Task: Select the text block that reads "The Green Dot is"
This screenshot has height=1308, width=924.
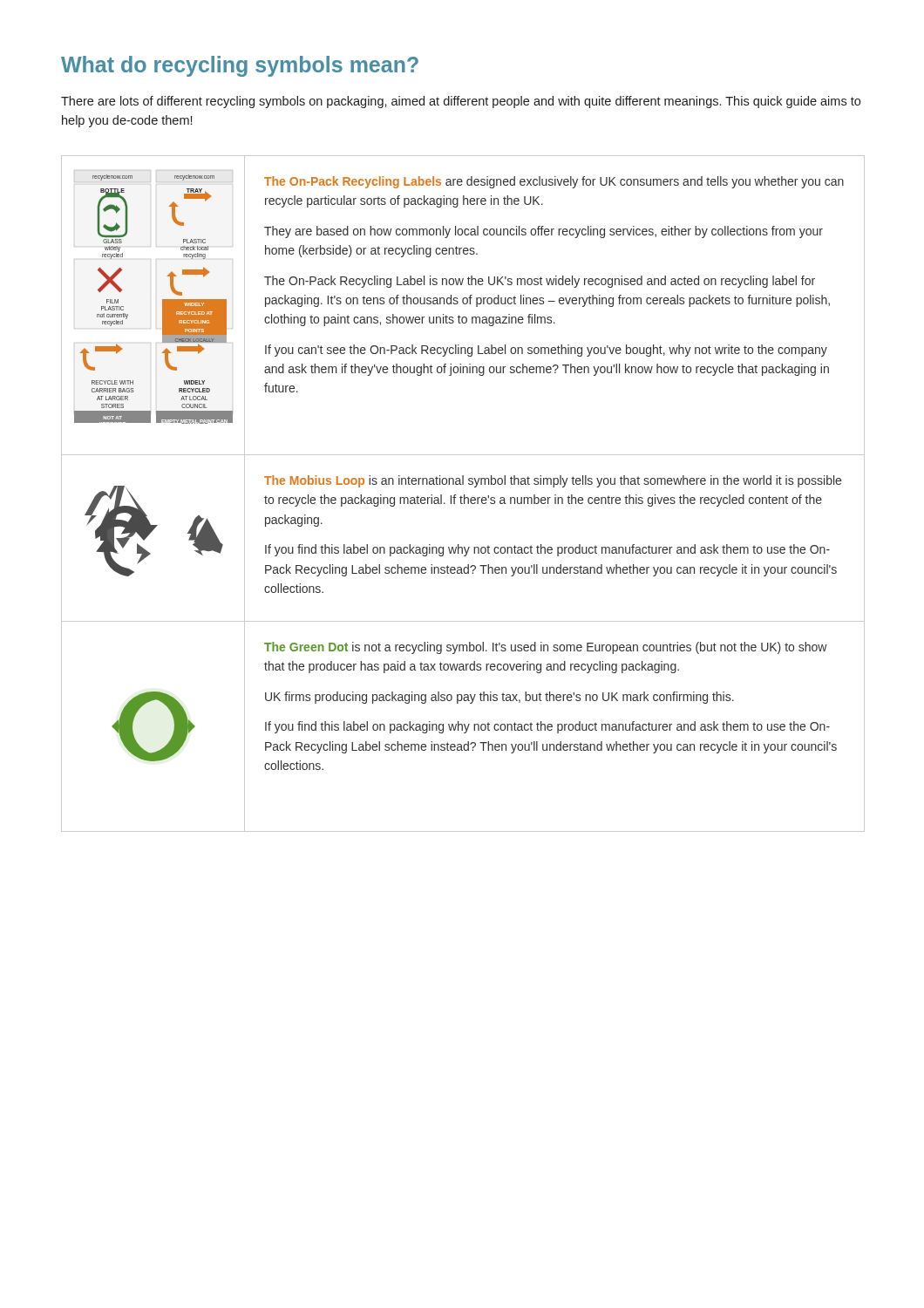Action: (554, 706)
